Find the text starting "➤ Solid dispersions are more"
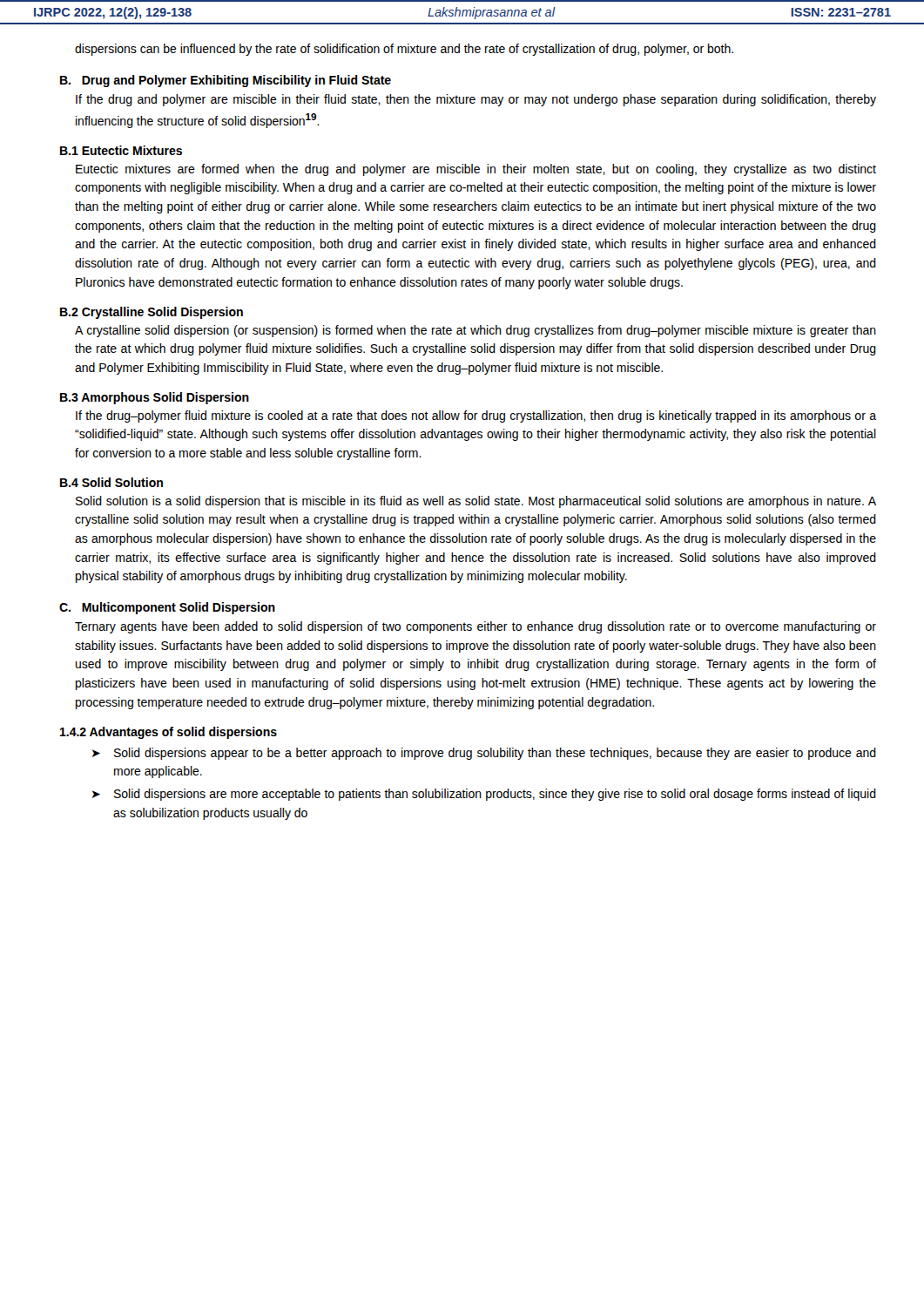This screenshot has width=924, height=1307. tap(483, 804)
